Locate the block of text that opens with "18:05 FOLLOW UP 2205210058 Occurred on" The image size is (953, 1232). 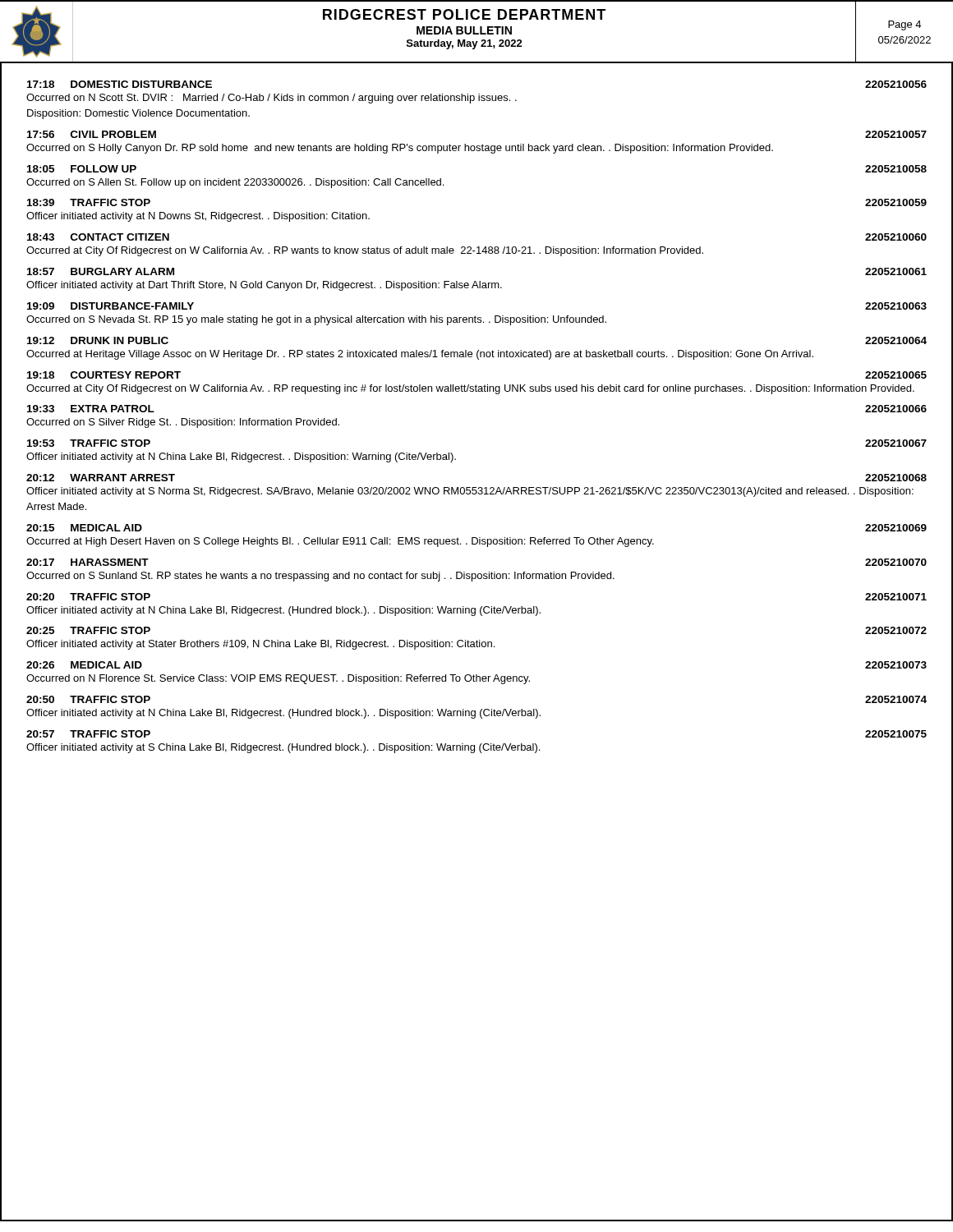(41, 168)
